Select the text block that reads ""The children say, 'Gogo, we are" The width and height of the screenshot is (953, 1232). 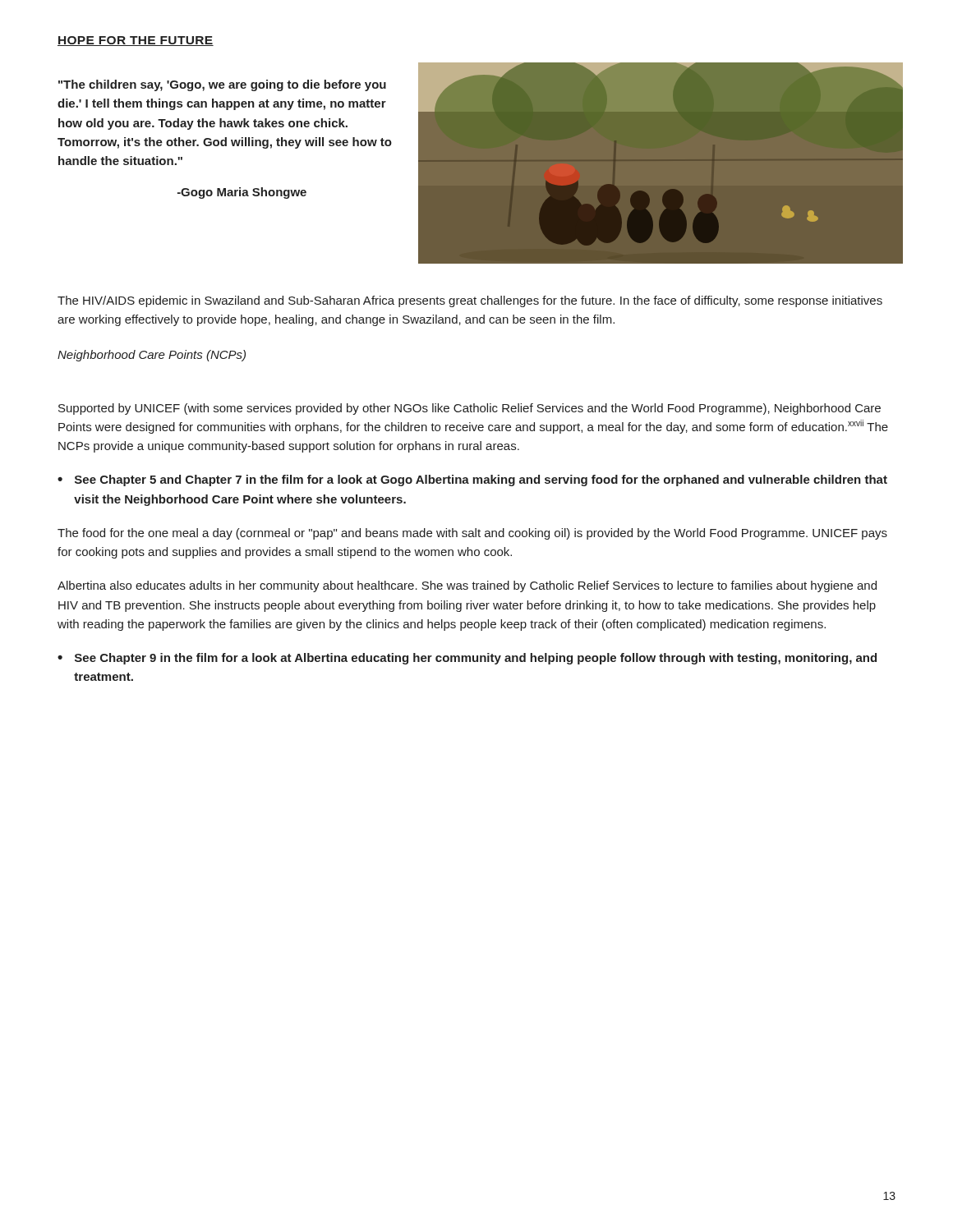(229, 137)
